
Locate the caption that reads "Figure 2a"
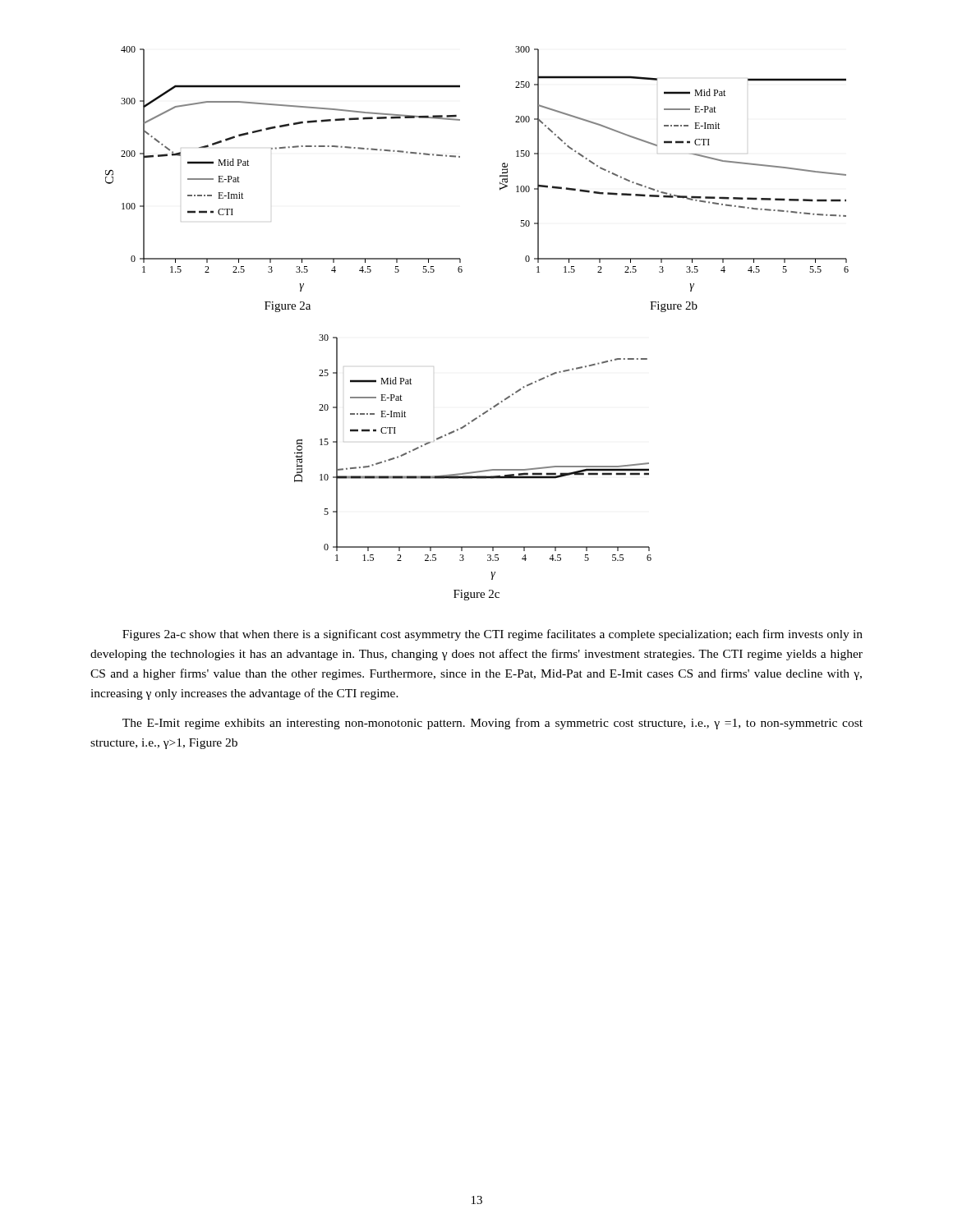tap(288, 306)
